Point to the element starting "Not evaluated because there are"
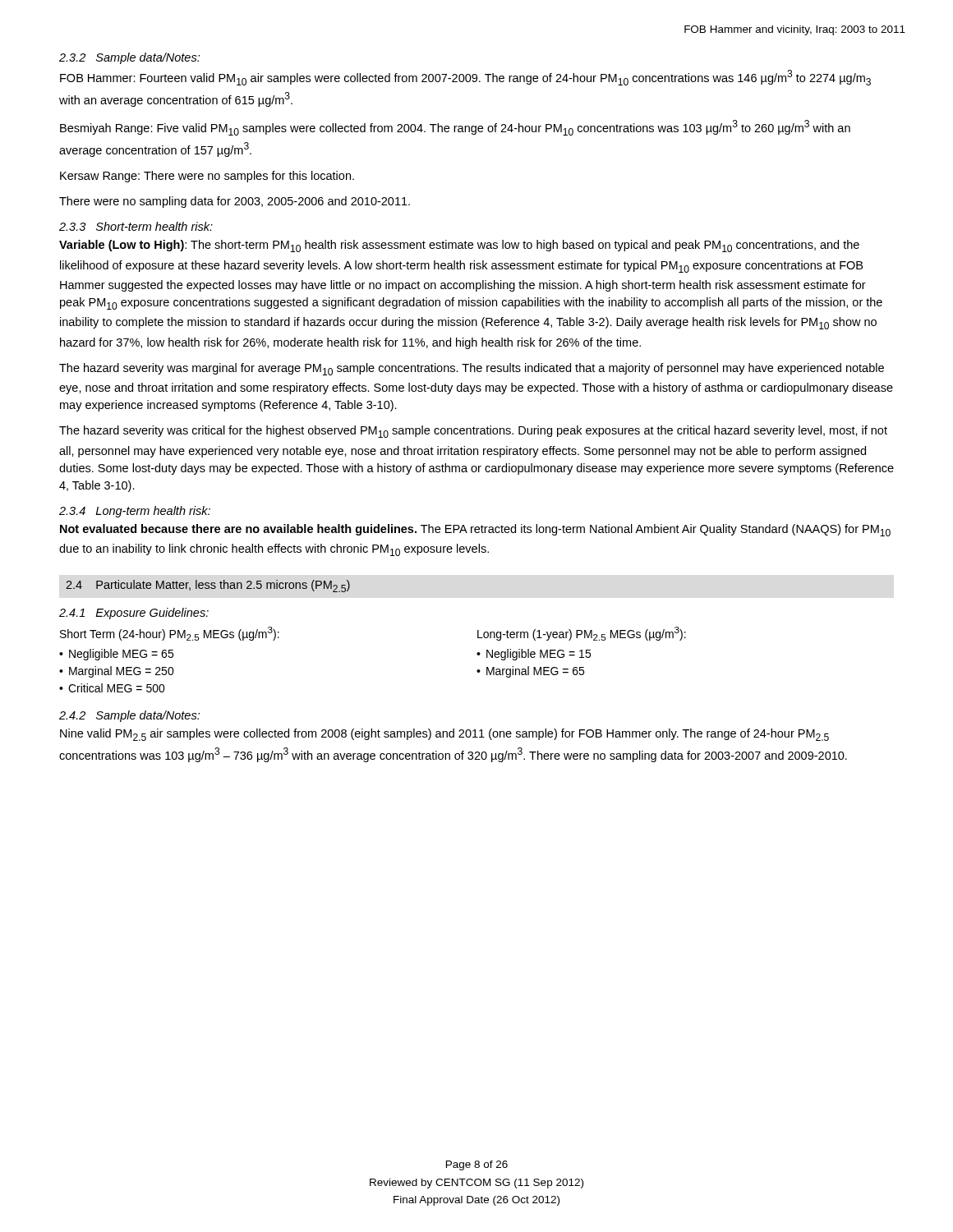Image resolution: width=953 pixels, height=1232 pixels. click(475, 540)
